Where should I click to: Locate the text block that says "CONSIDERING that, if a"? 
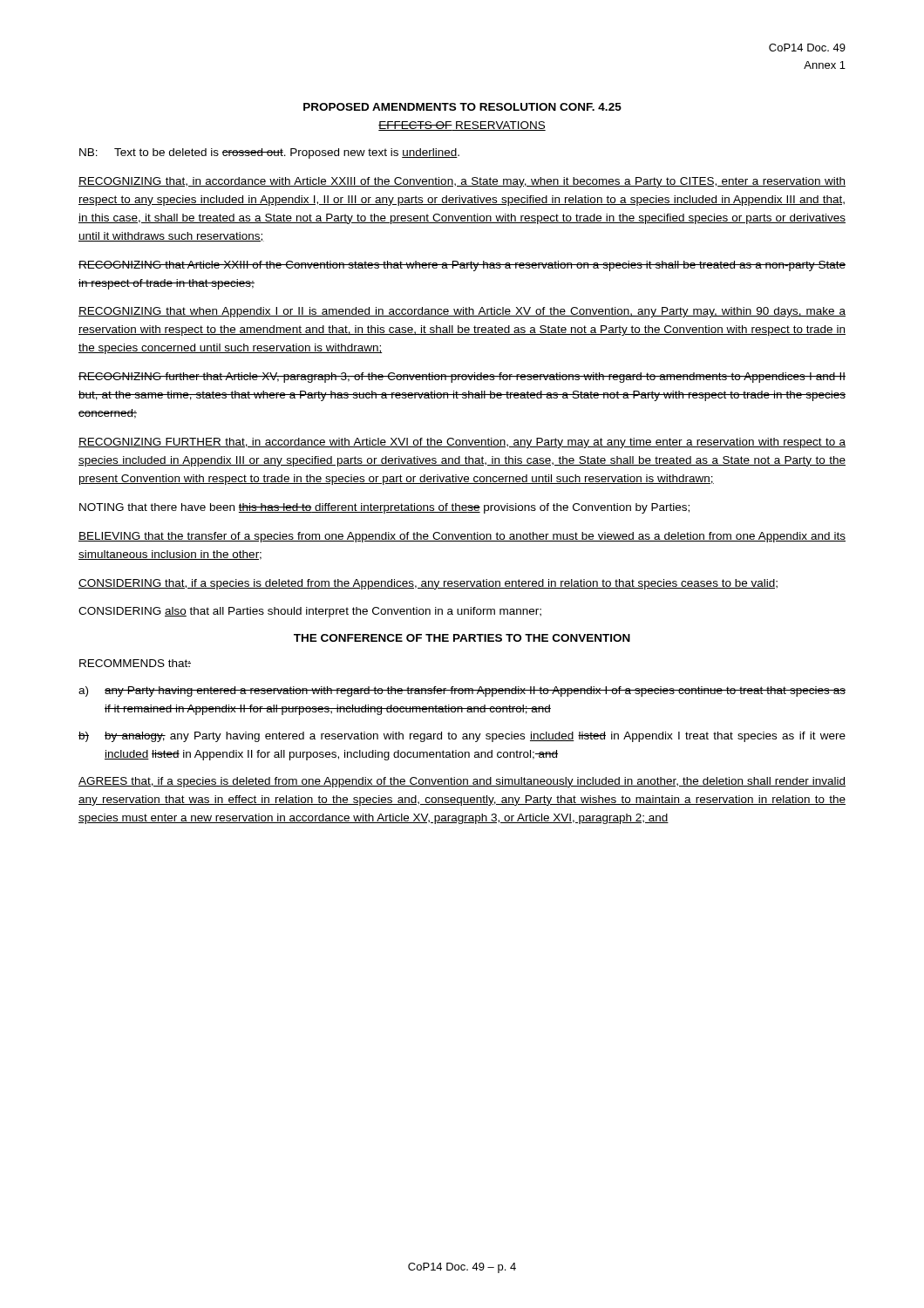[x=428, y=582]
